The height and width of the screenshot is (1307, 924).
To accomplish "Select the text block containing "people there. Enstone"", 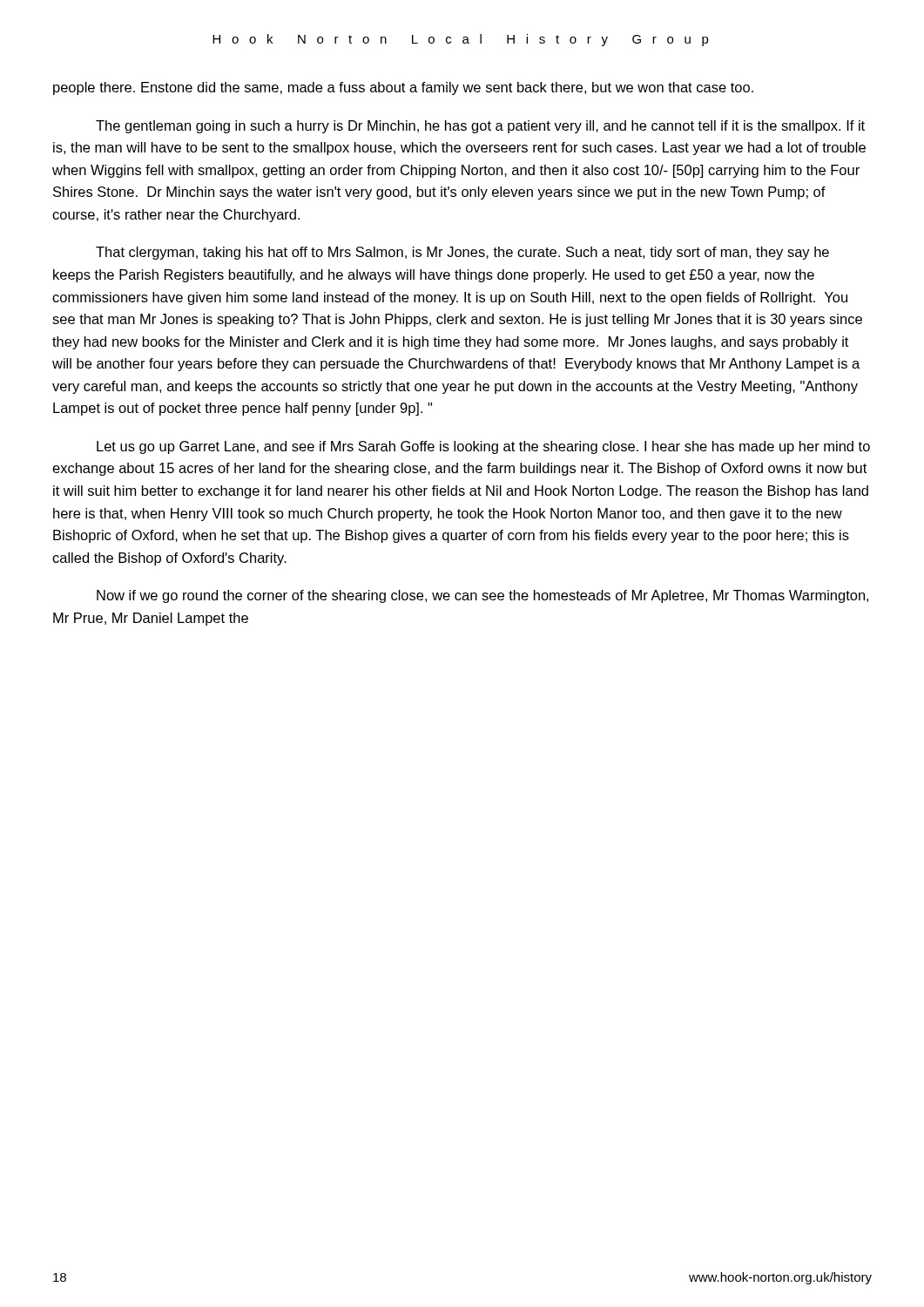I will coord(403,87).
